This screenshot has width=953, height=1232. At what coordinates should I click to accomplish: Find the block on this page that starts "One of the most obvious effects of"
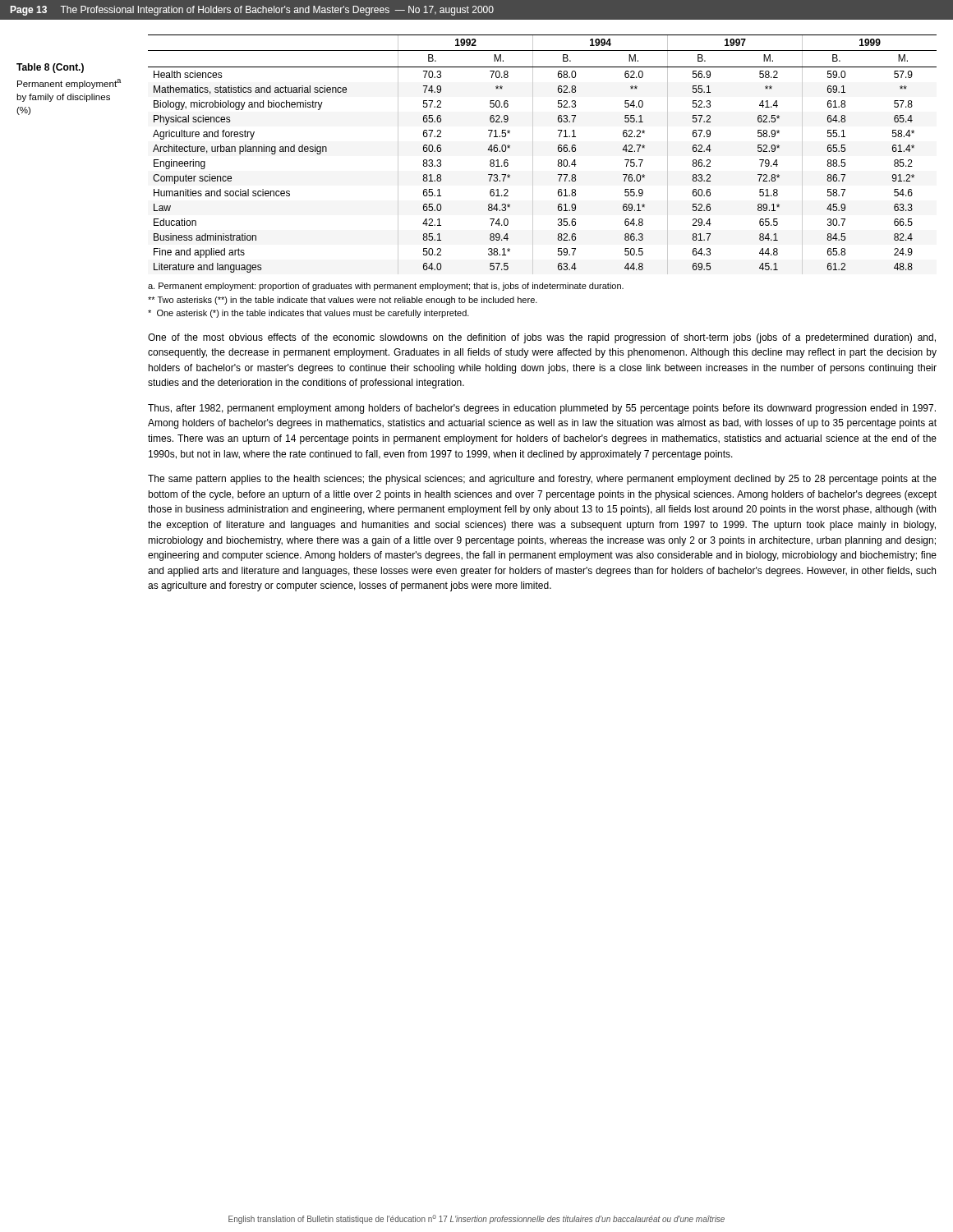[x=542, y=360]
